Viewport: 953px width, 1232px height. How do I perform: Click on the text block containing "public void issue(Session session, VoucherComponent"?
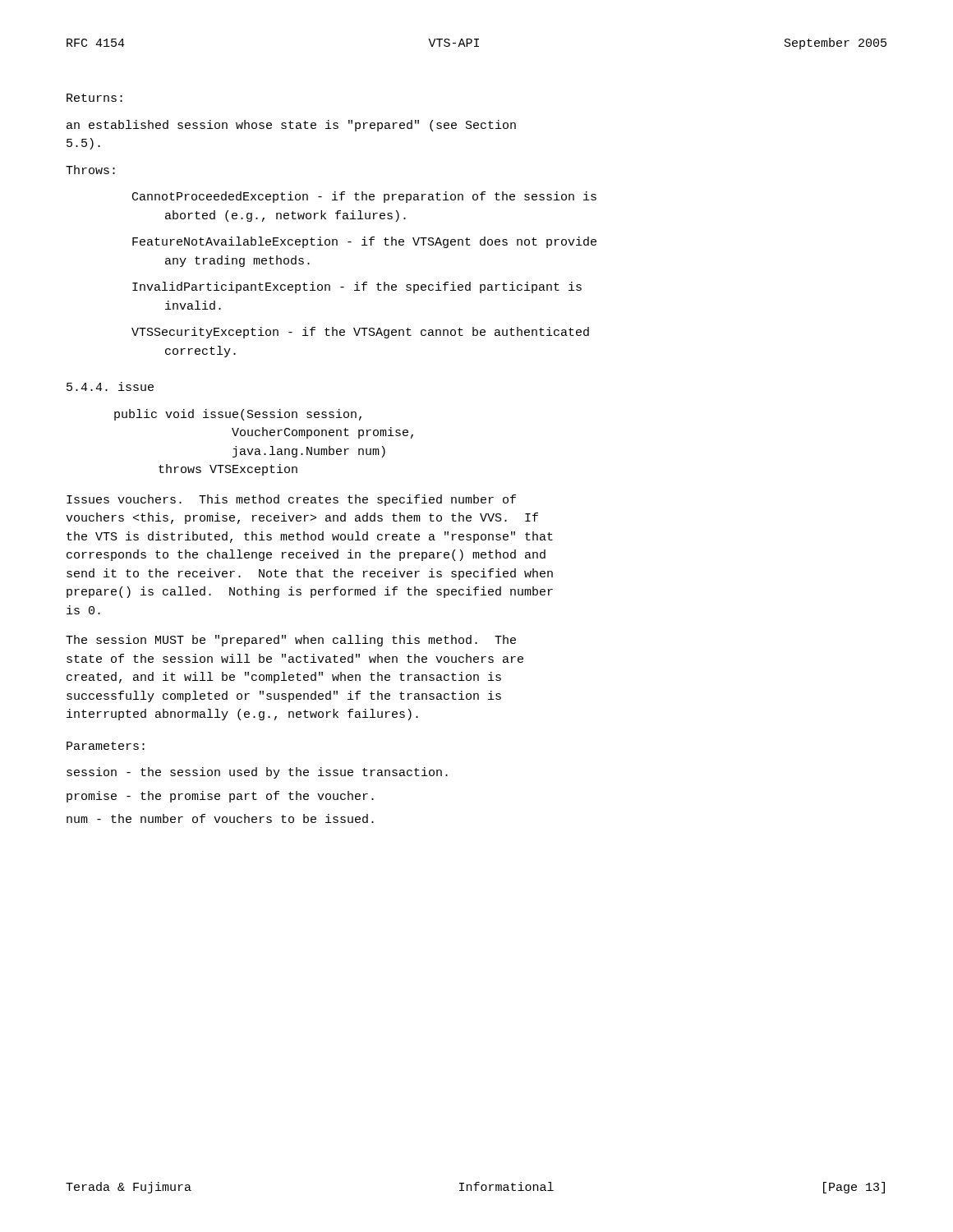pyautogui.click(x=258, y=442)
